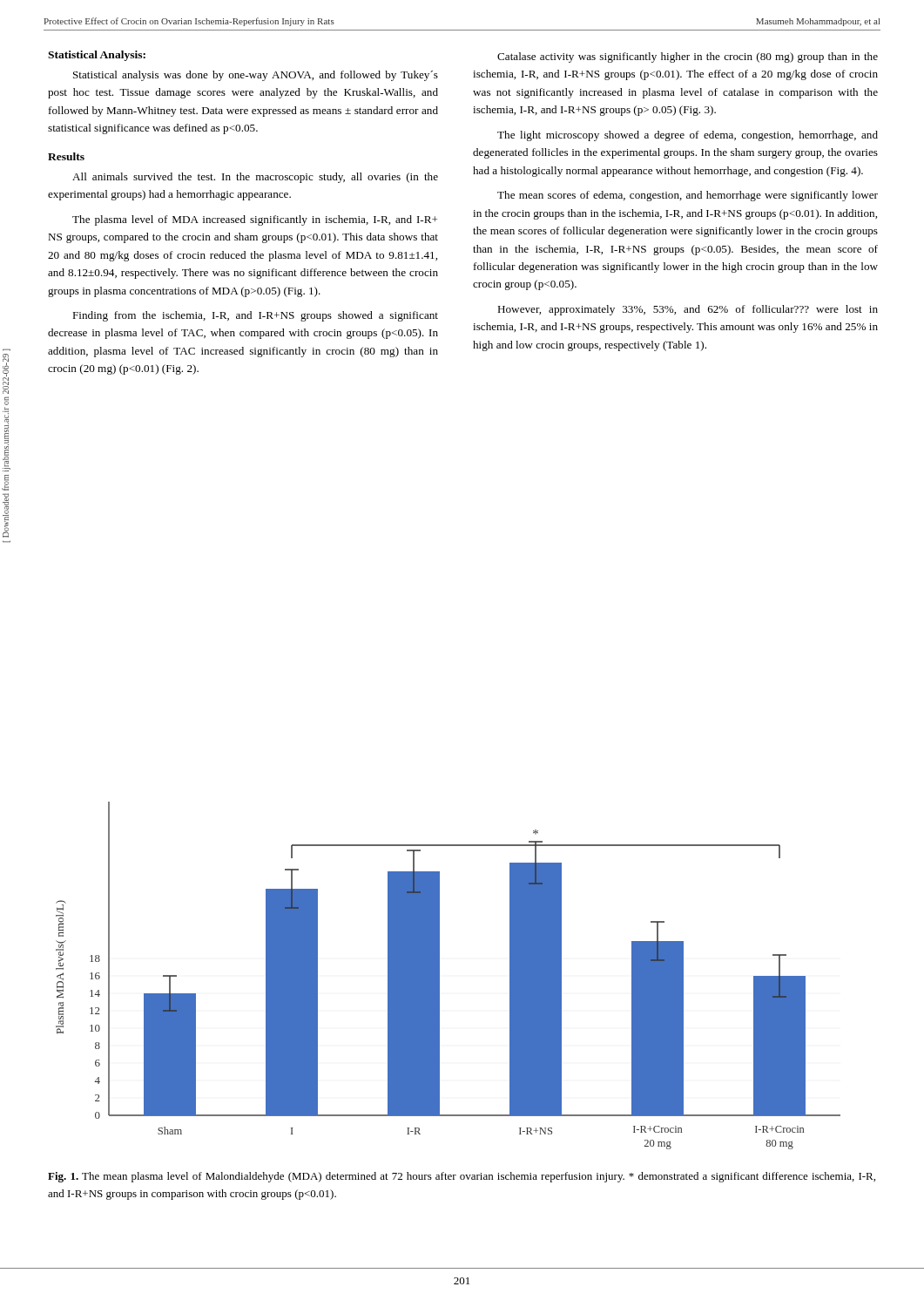The width and height of the screenshot is (924, 1307).
Task: Click on the passage starting "The plasma level"
Action: 243,255
